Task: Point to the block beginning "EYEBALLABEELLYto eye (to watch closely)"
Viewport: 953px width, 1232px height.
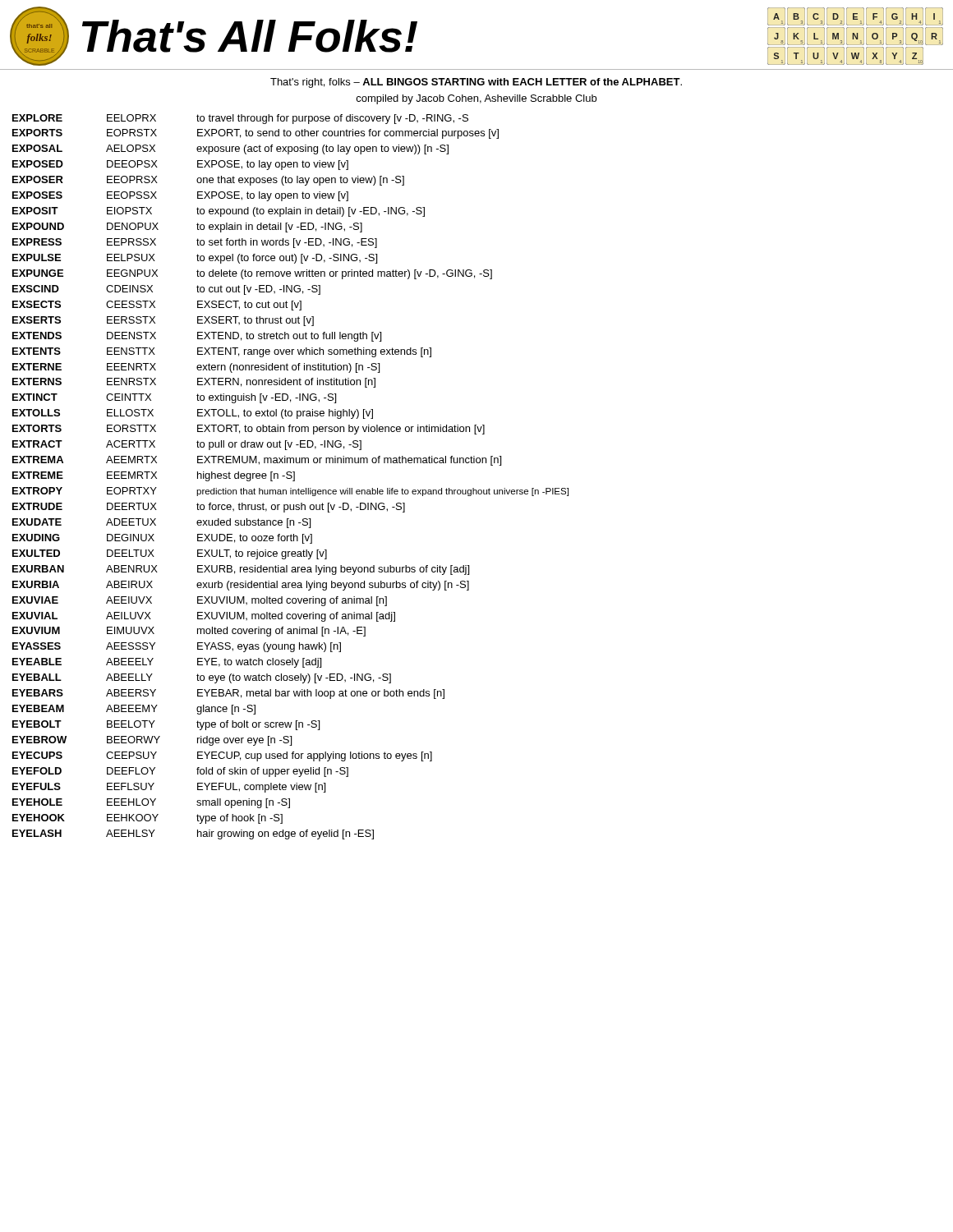Action: 202,678
